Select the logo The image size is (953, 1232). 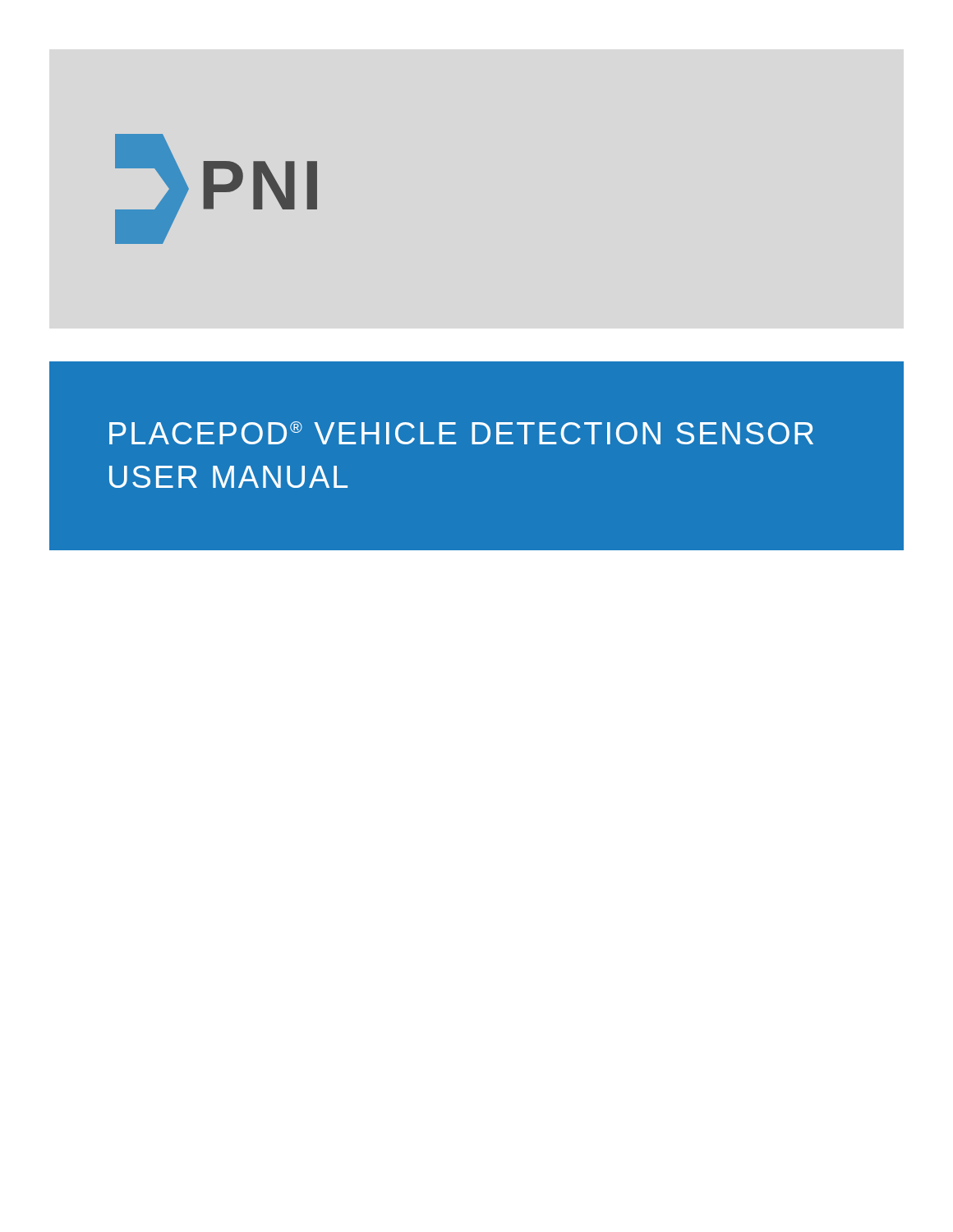(476, 189)
